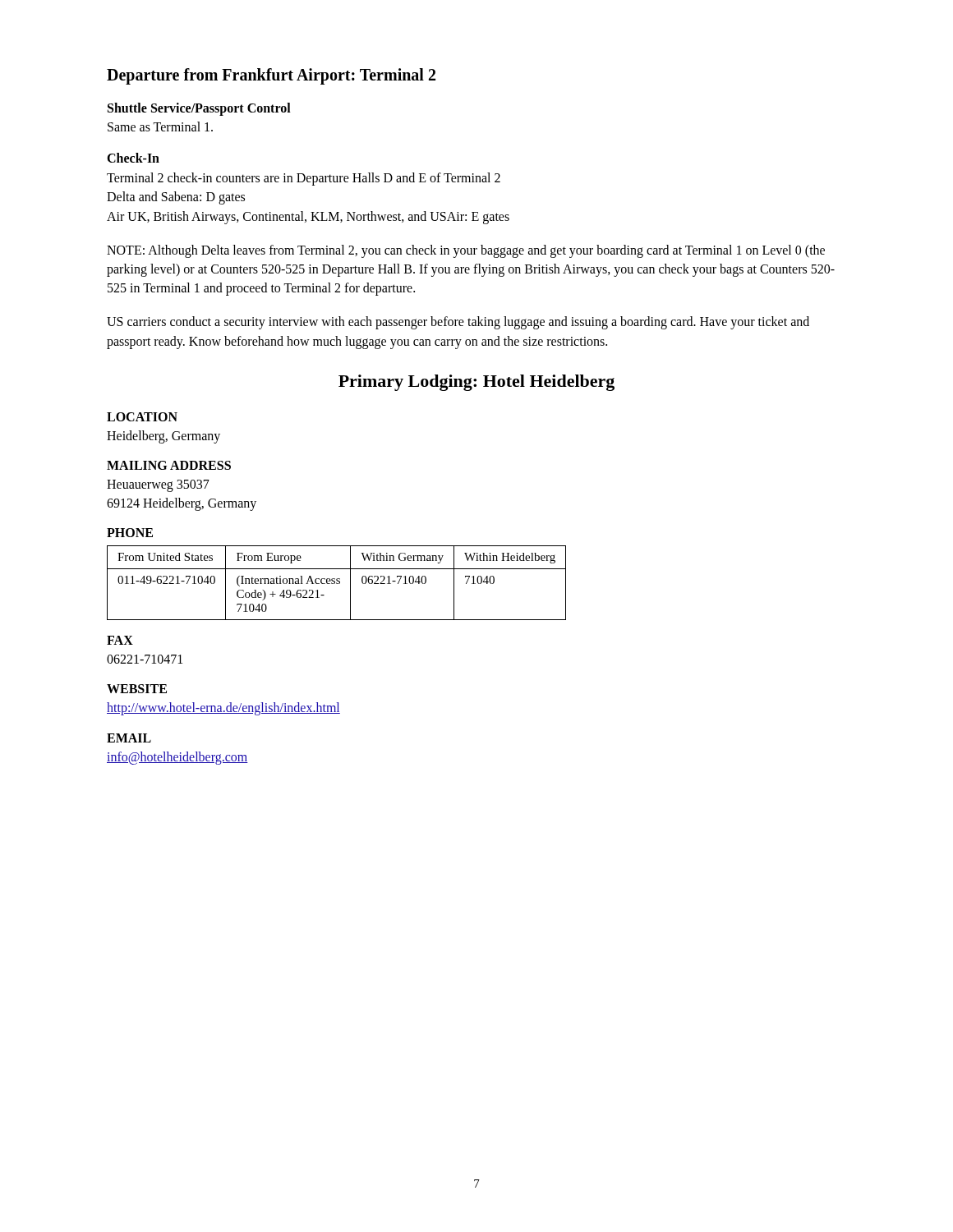Viewport: 953px width, 1232px height.
Task: Find the text block that reads "Terminal 2 check-in counters are in Departure Halls"
Action: [x=304, y=179]
